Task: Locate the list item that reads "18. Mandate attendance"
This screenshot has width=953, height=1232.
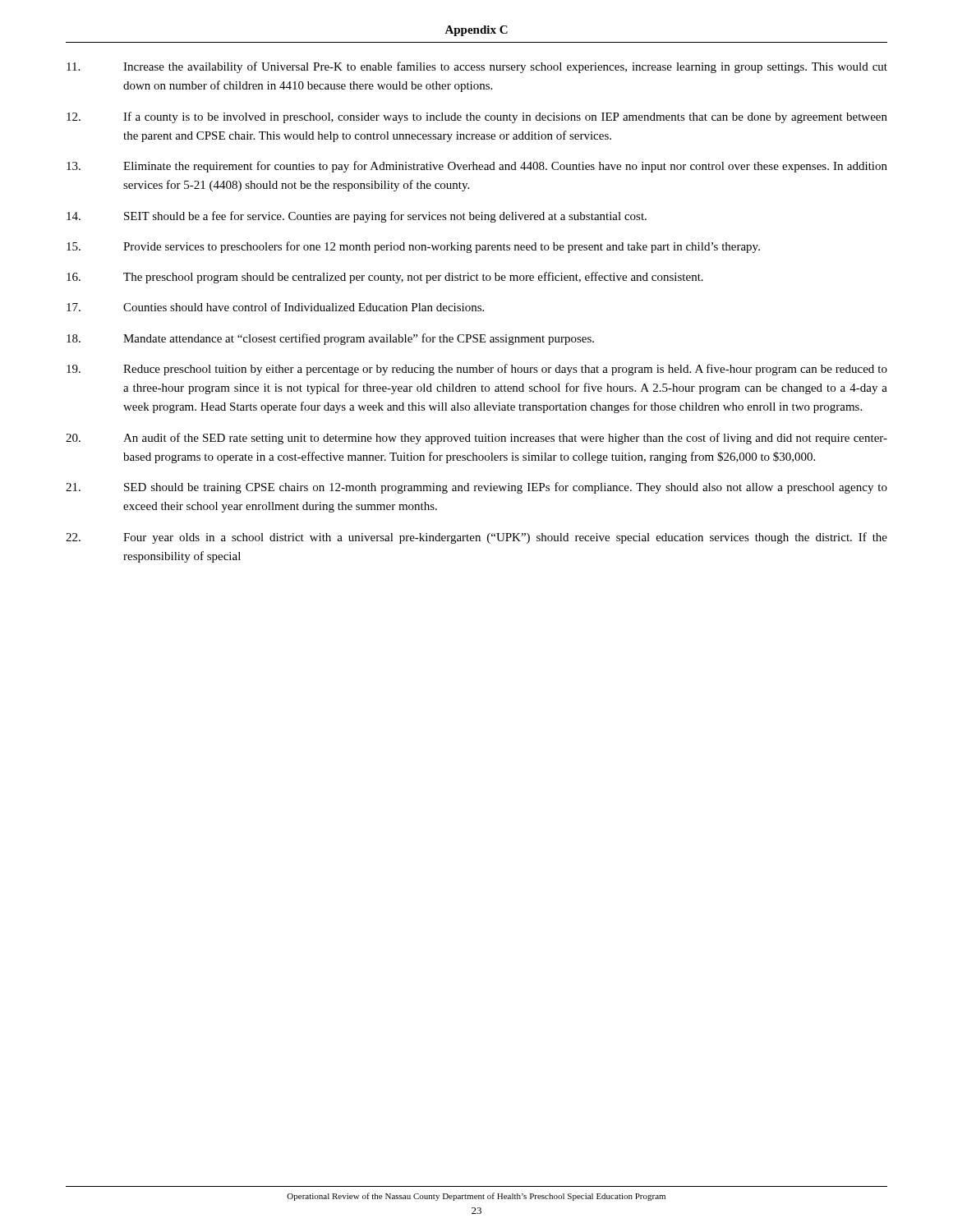Action: click(476, 338)
